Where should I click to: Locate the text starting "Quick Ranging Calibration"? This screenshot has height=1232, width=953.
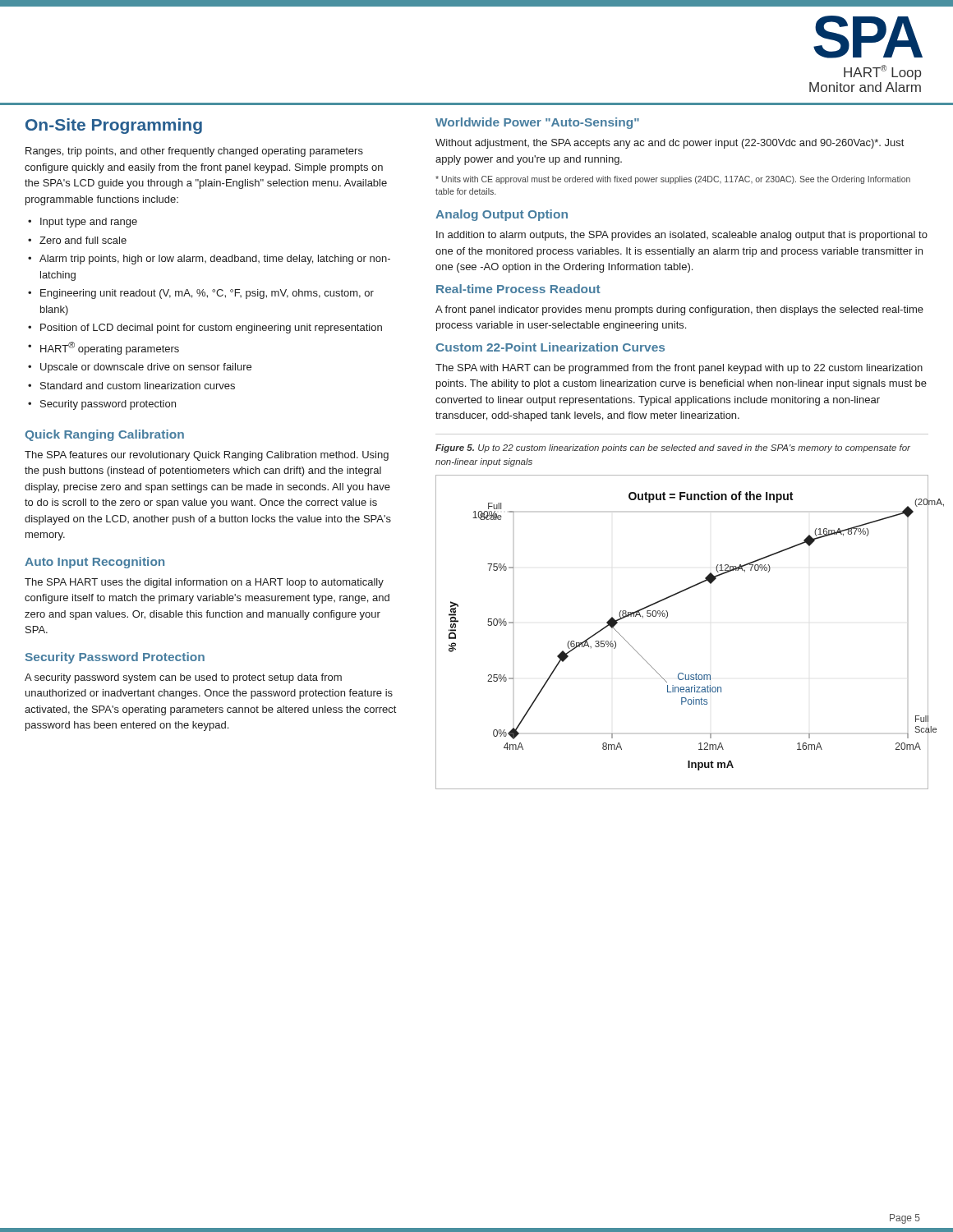(105, 434)
